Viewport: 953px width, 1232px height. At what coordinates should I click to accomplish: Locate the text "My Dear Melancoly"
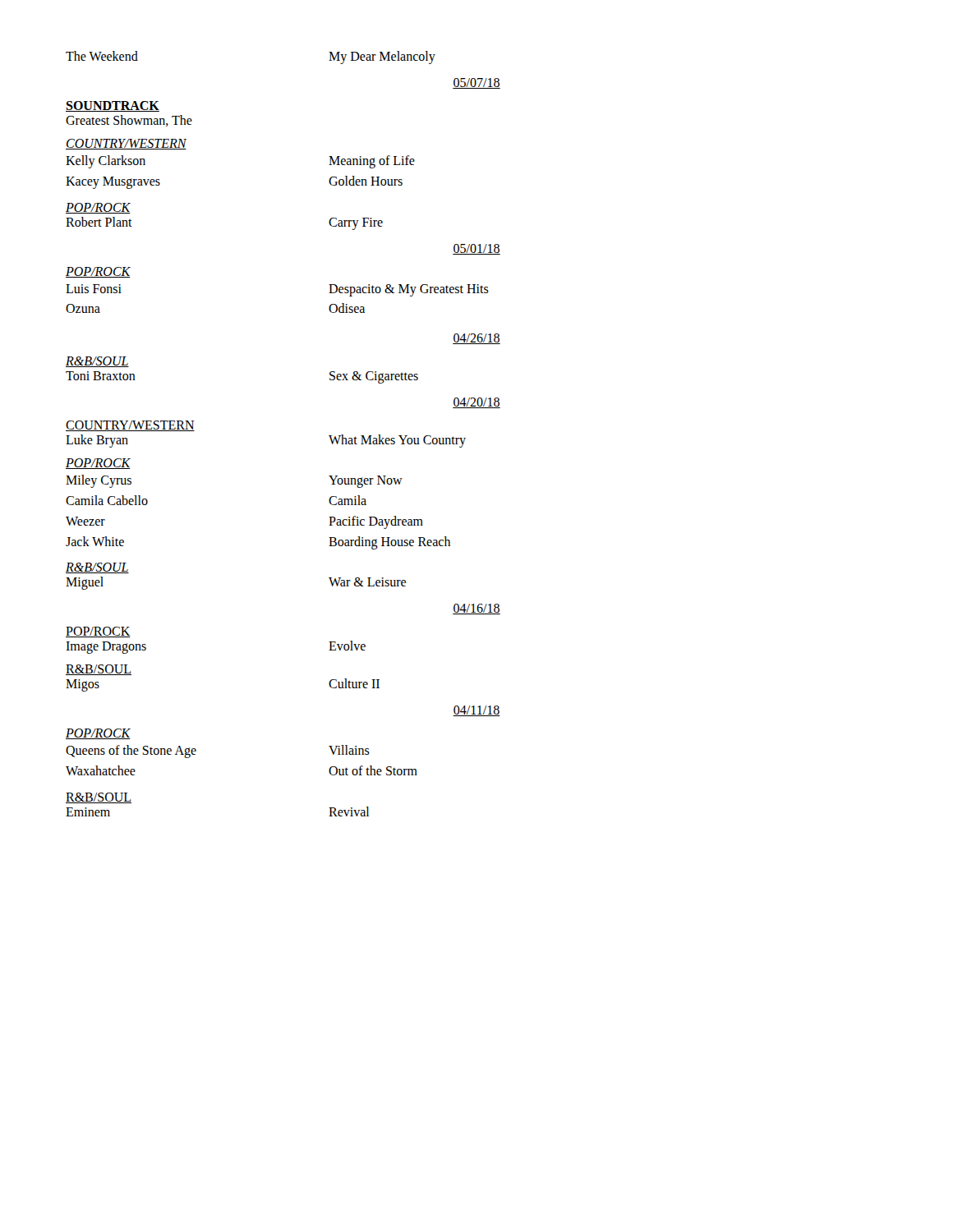pos(382,56)
